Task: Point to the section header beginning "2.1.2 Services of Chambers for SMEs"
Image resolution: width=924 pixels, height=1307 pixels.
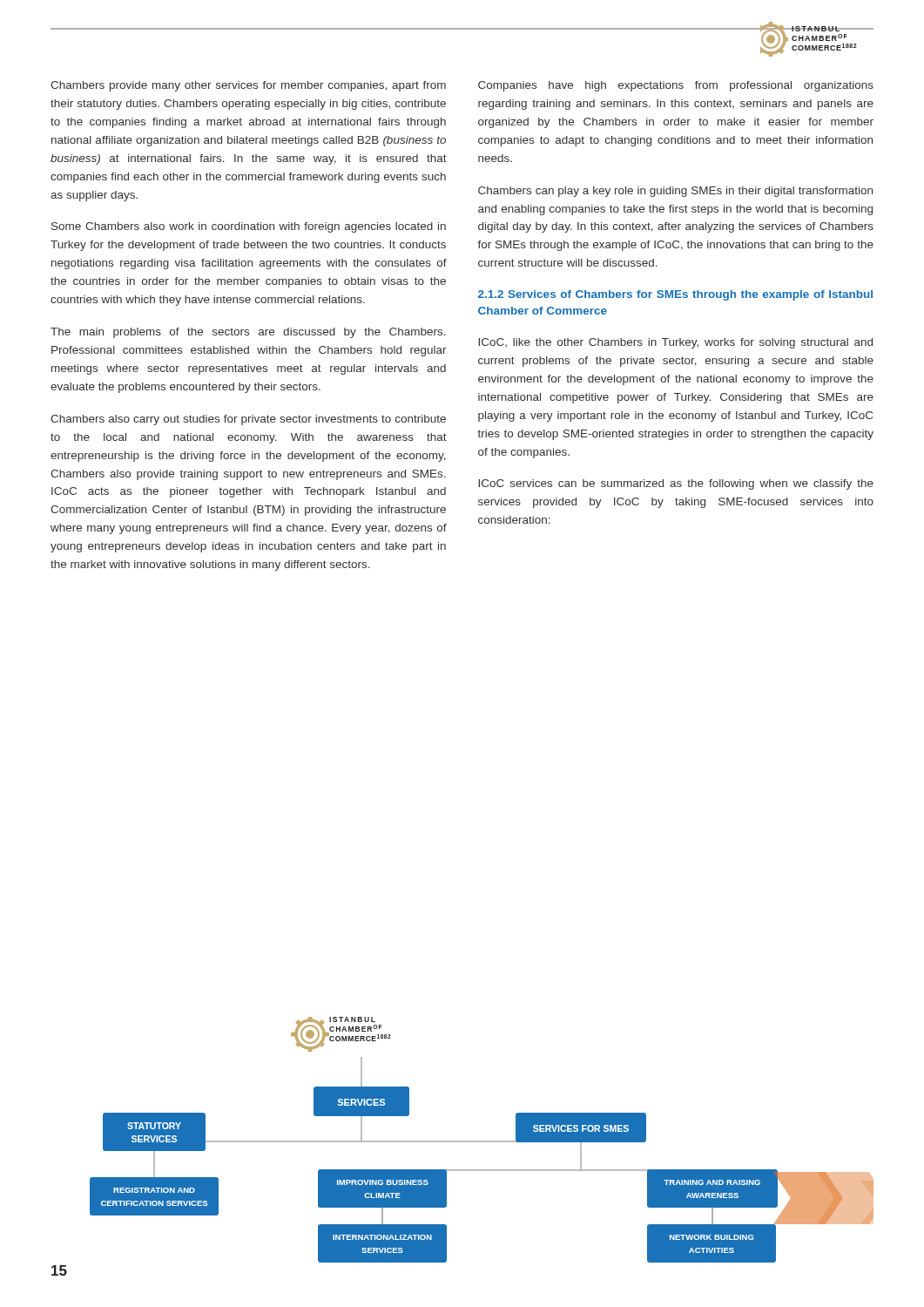Action: pyautogui.click(x=676, y=303)
